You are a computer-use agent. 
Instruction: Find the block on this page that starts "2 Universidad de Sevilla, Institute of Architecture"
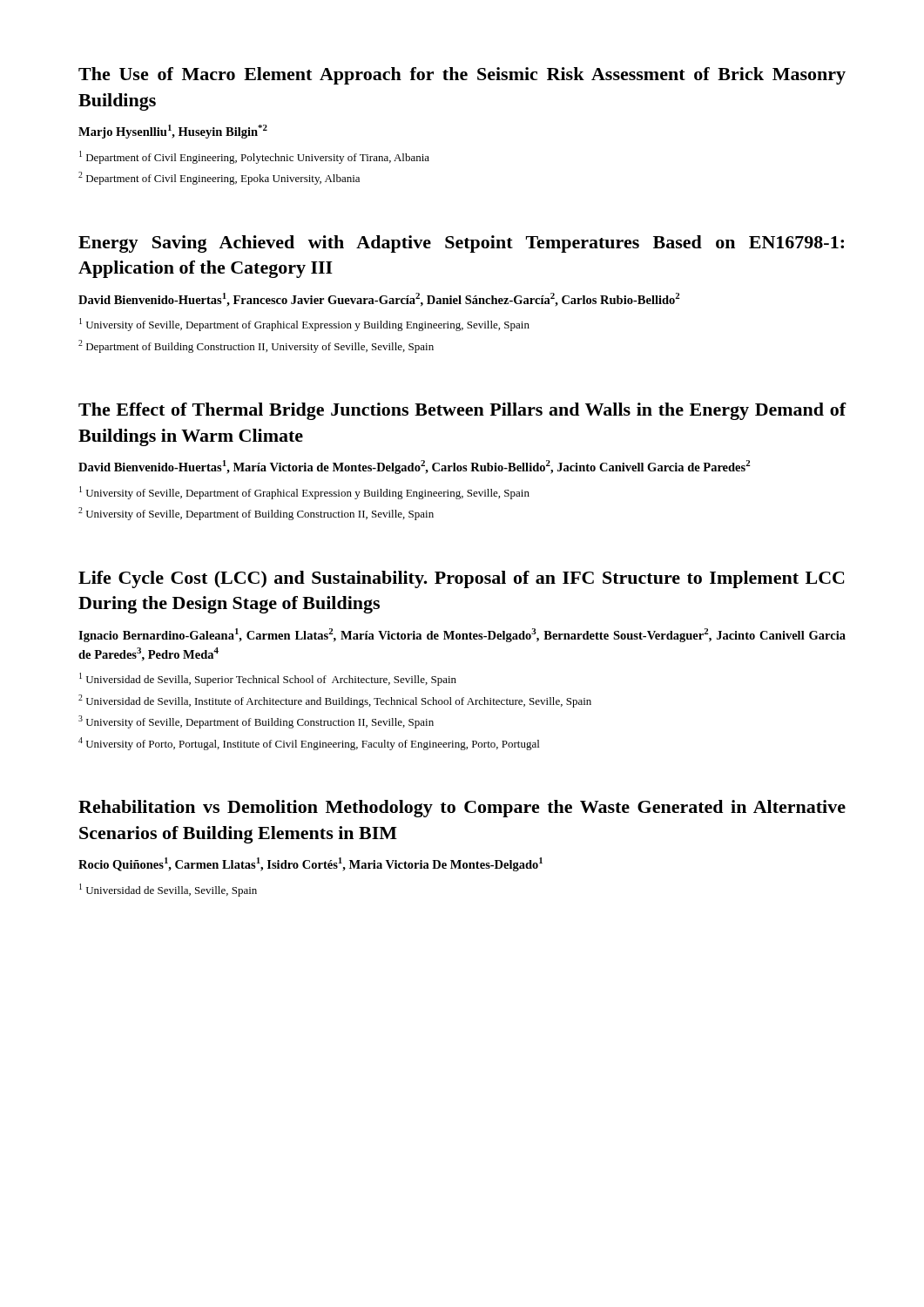(462, 701)
